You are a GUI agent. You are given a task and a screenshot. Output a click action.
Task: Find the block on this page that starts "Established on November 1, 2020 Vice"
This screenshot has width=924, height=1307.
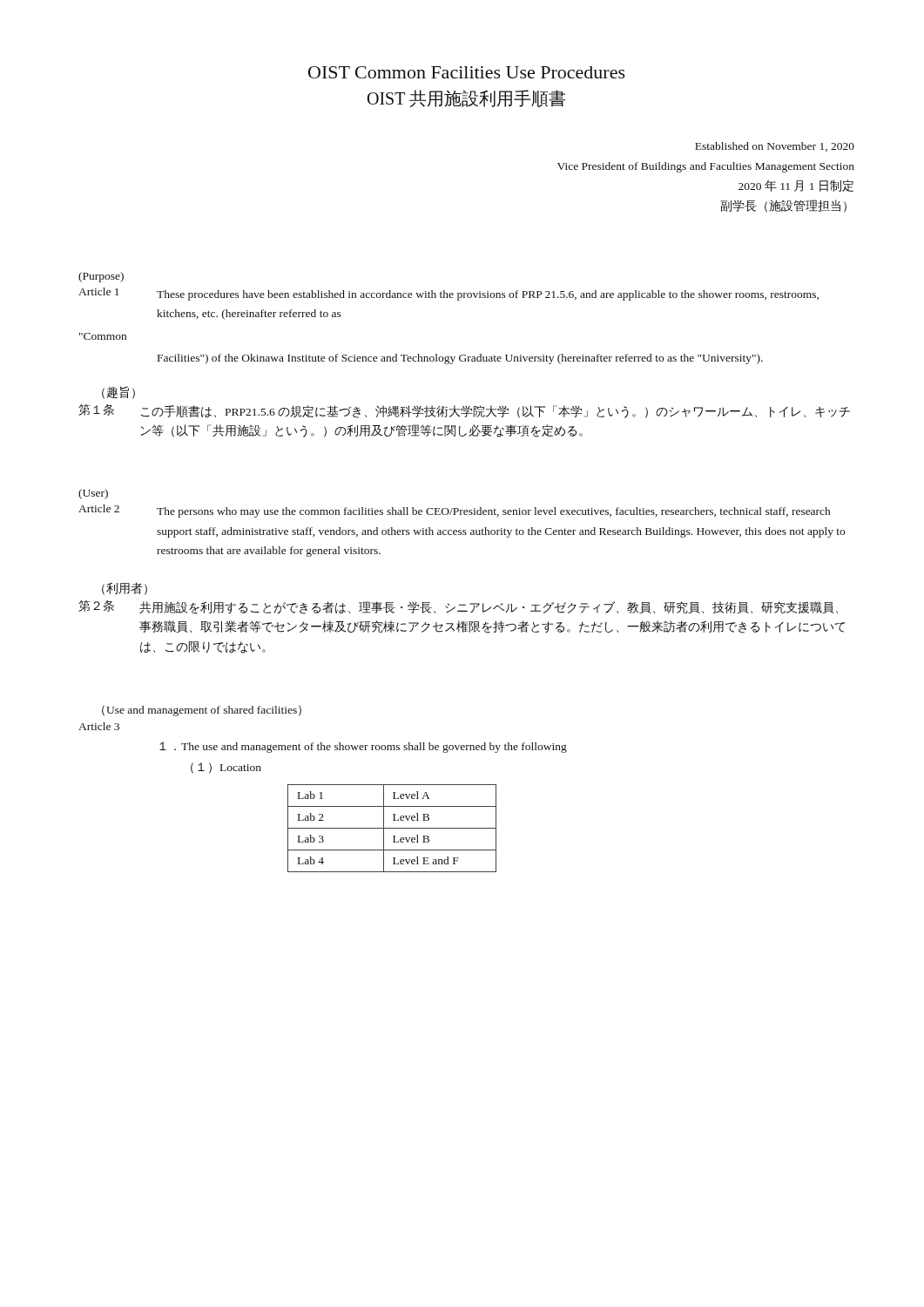pyautogui.click(x=706, y=176)
